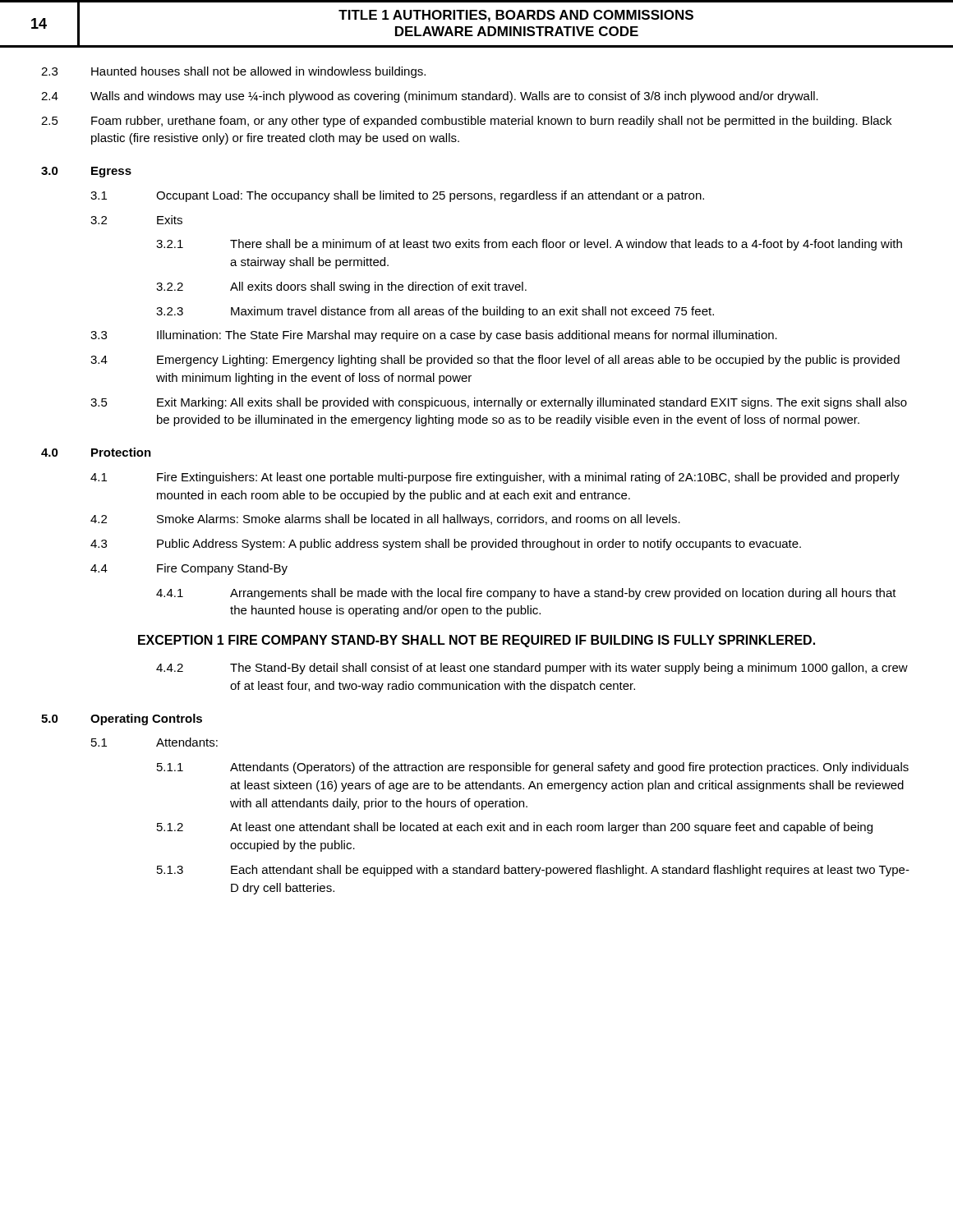This screenshot has height=1232, width=953.
Task: Locate the text "4.0 Protection"
Action: [x=96, y=452]
